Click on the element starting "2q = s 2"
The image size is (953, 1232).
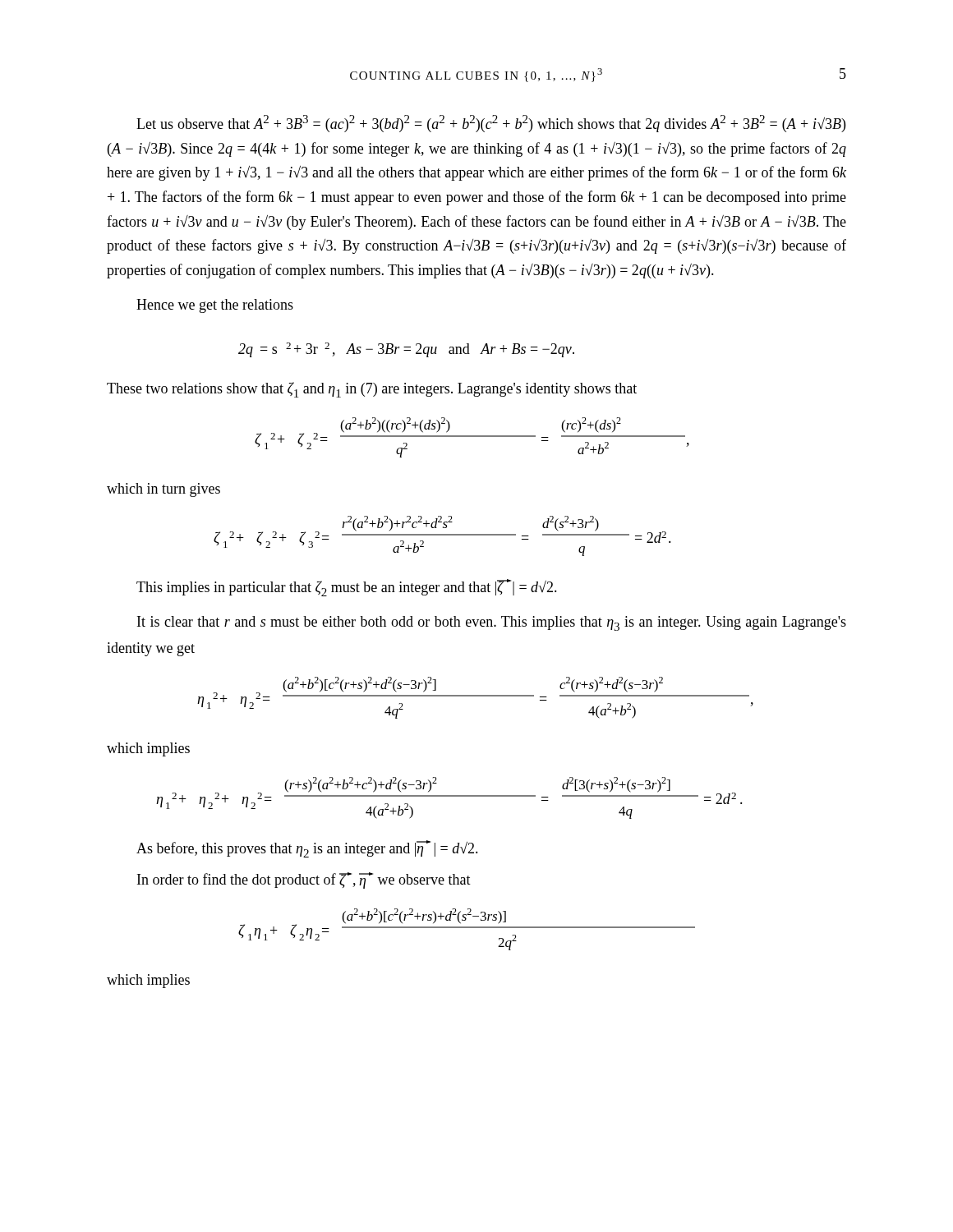click(x=476, y=347)
